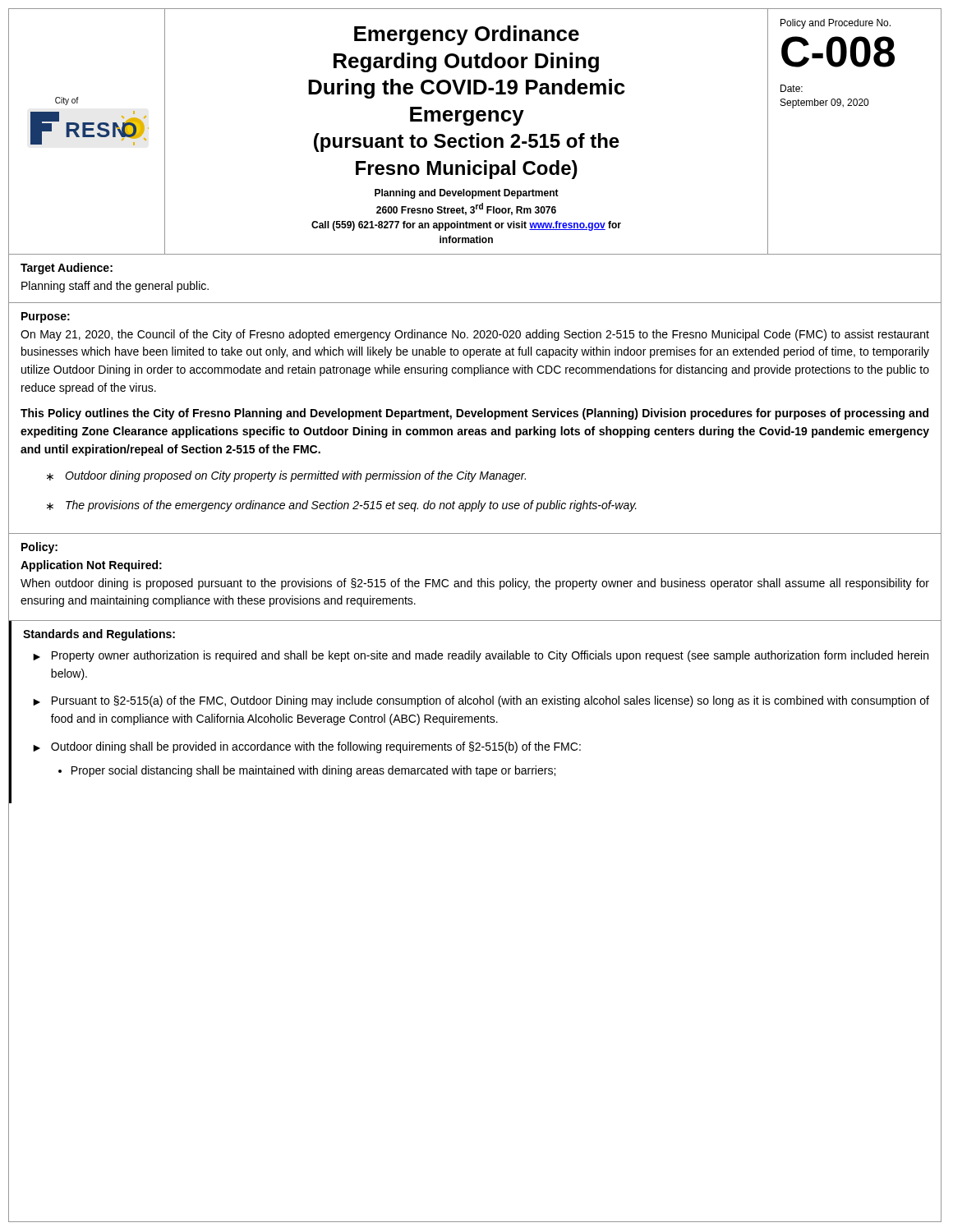Find the caption that reads "Planning and Development"
Viewport: 953px width, 1232px height.
tap(466, 216)
